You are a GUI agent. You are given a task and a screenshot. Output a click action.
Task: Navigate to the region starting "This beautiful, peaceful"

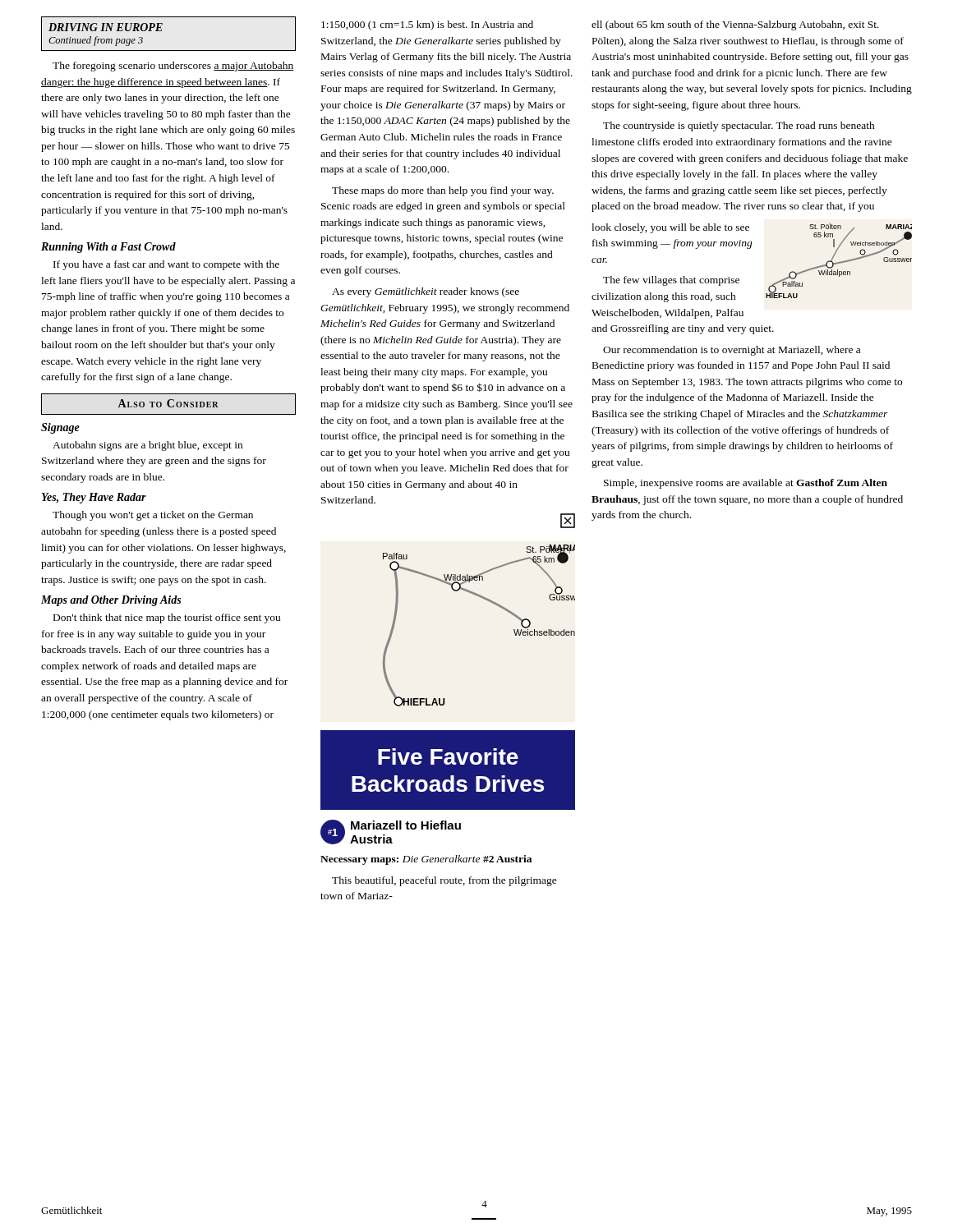tap(448, 888)
